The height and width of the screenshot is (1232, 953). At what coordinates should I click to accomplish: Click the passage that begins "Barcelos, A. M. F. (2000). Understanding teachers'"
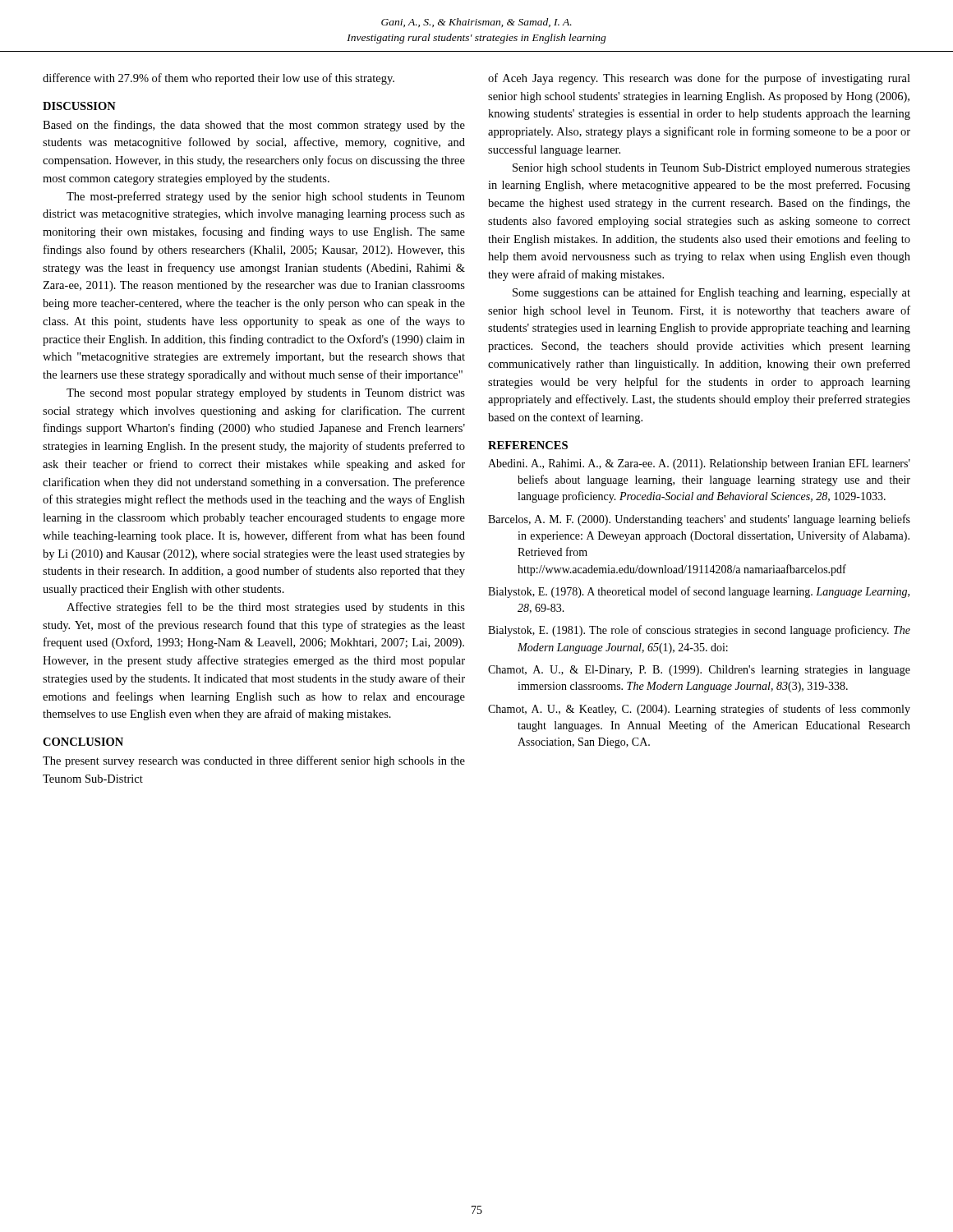tap(699, 544)
